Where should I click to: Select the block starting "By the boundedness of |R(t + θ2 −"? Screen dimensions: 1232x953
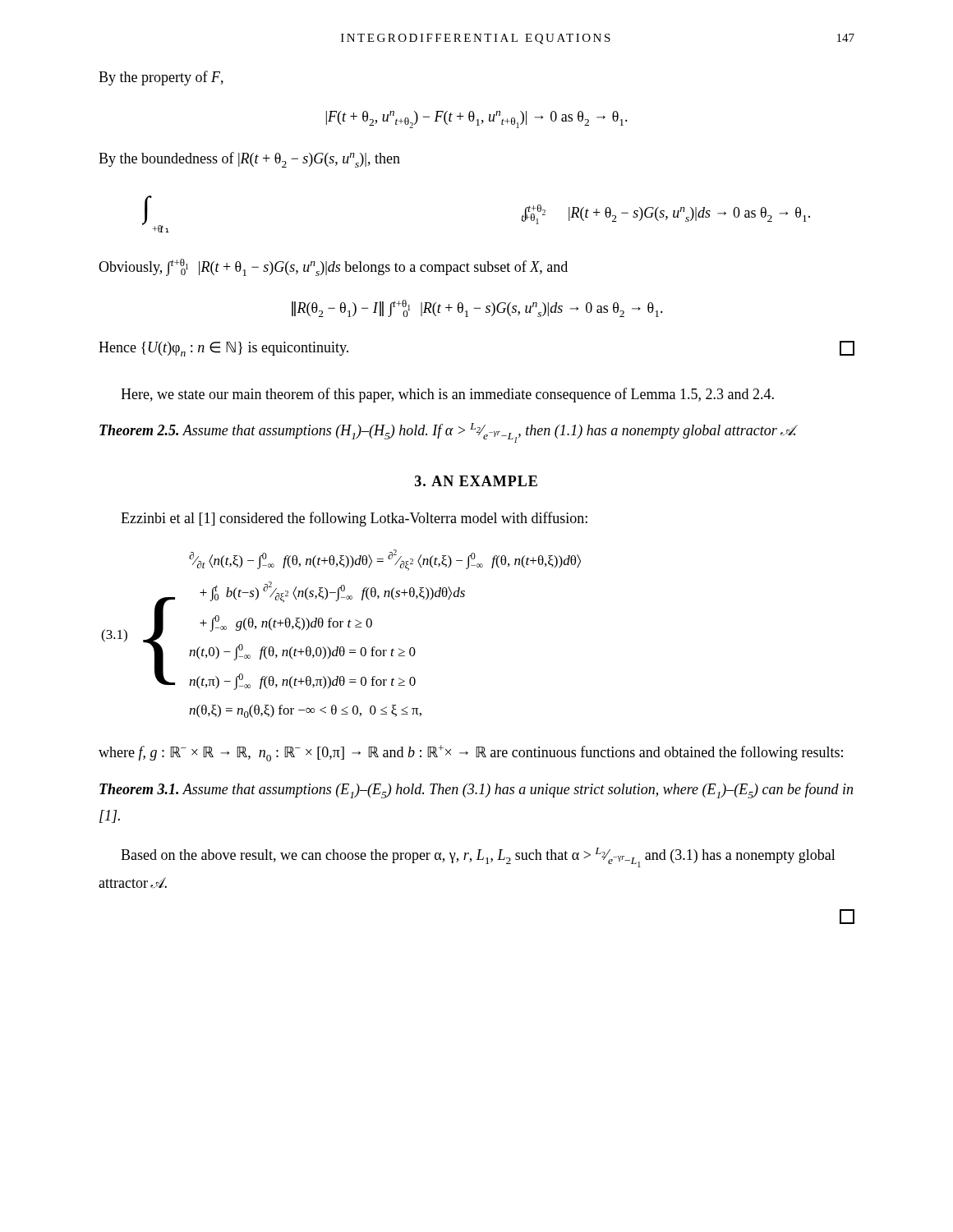click(x=249, y=159)
